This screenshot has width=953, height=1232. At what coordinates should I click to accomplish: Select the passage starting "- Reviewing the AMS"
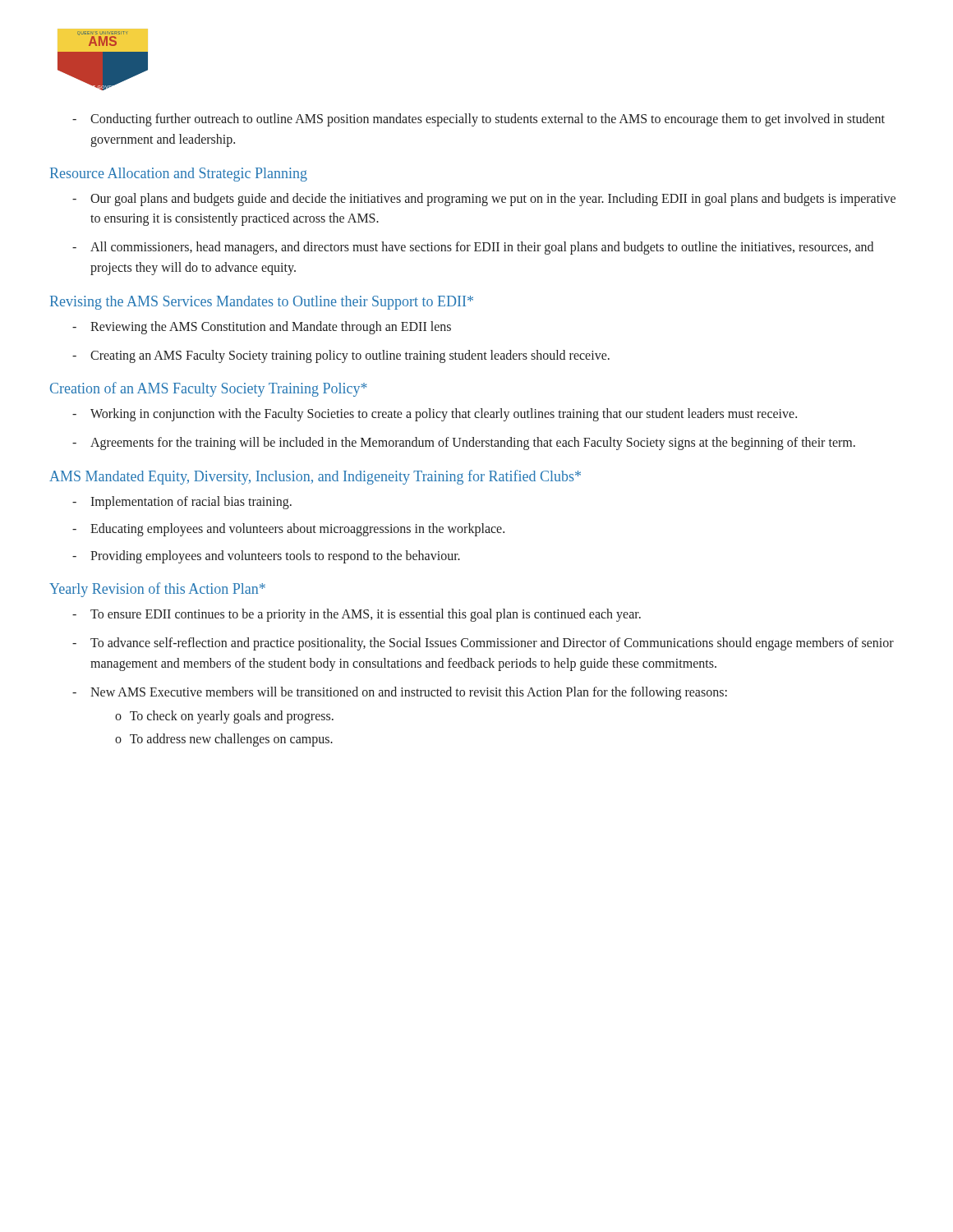click(x=271, y=327)
